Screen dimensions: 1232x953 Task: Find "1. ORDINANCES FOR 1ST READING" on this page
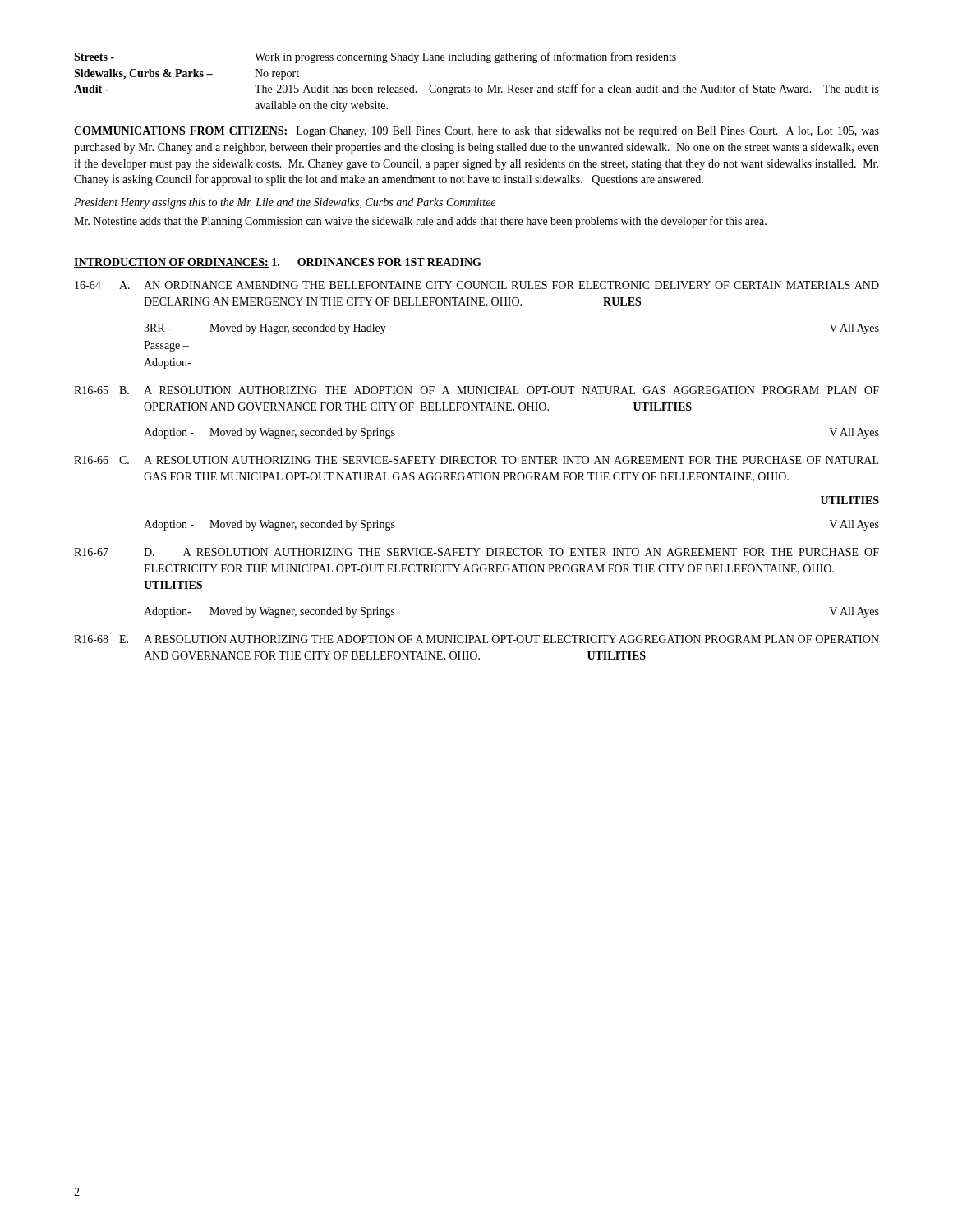(376, 262)
